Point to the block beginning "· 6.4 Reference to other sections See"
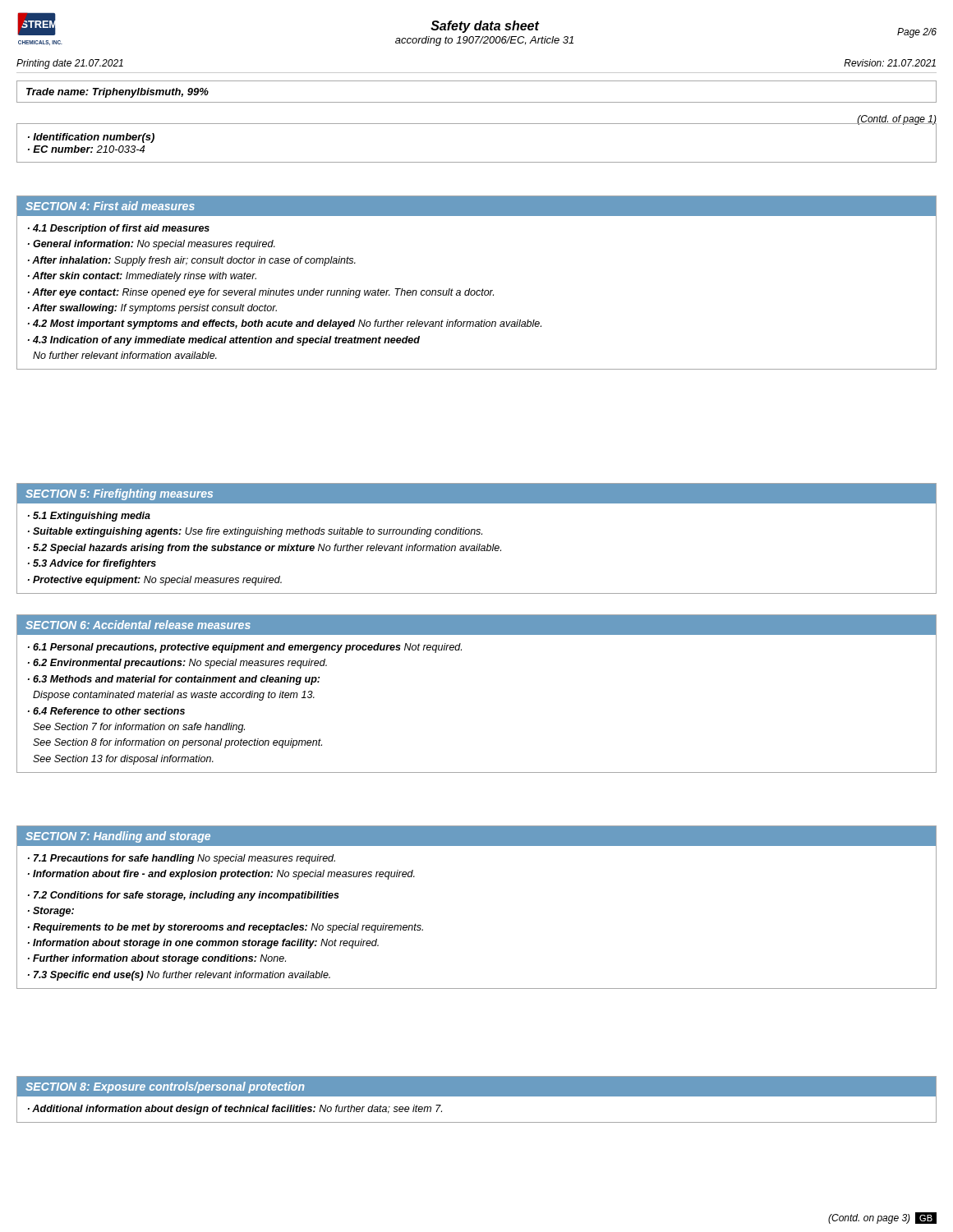This screenshot has width=953, height=1232. pos(175,735)
